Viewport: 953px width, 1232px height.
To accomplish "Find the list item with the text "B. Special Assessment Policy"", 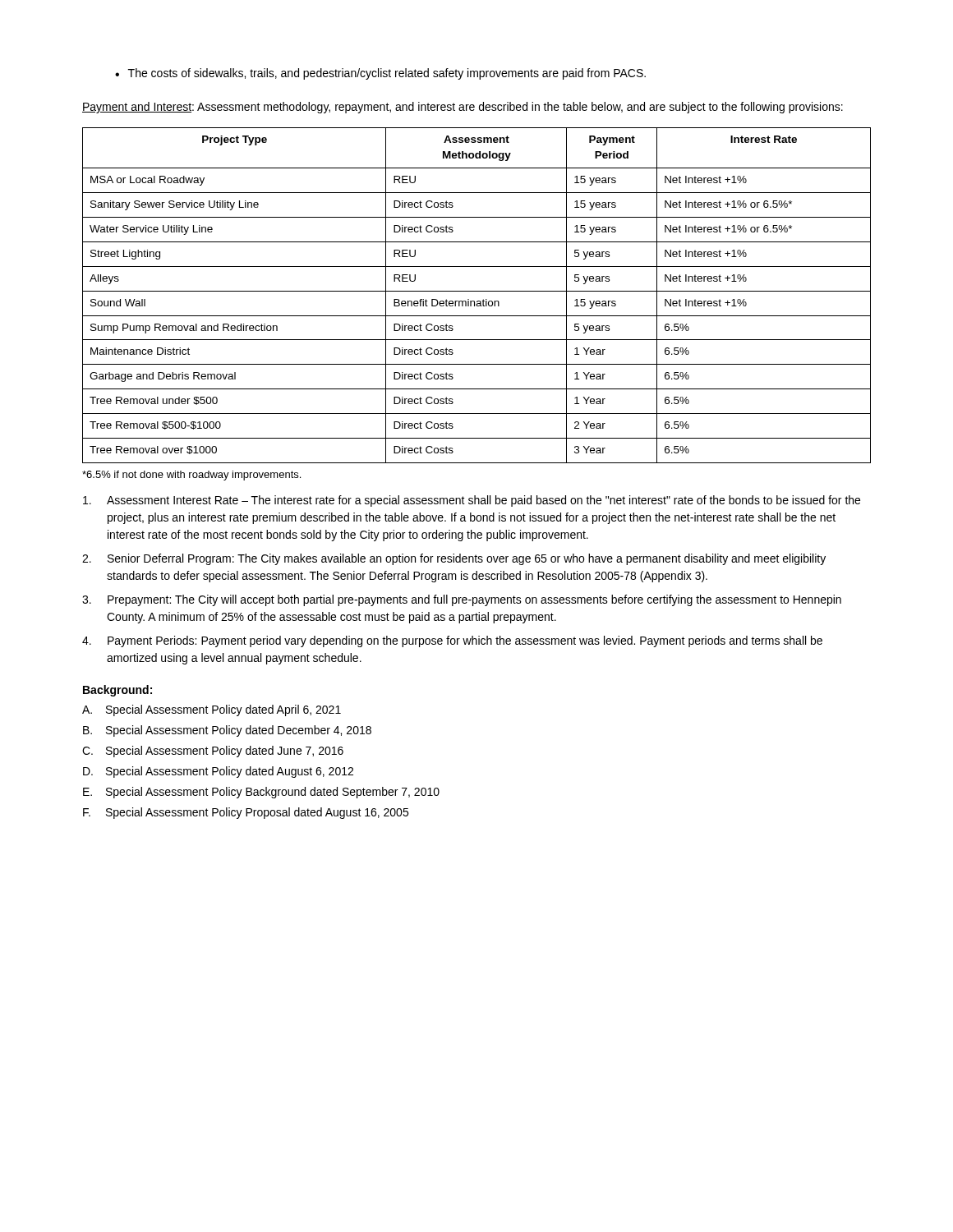I will 227,731.
